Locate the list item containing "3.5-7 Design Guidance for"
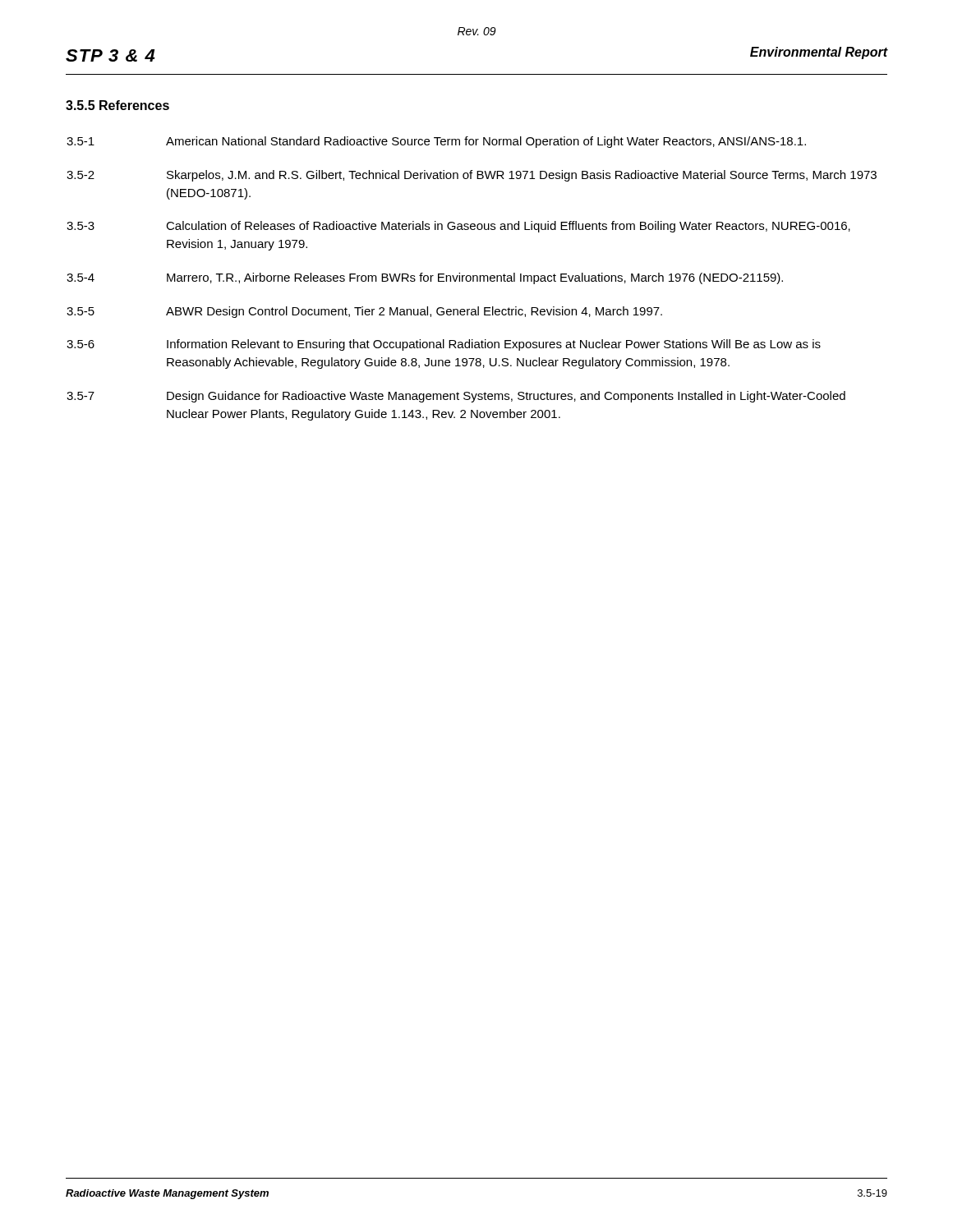This screenshot has width=953, height=1232. tap(476, 411)
